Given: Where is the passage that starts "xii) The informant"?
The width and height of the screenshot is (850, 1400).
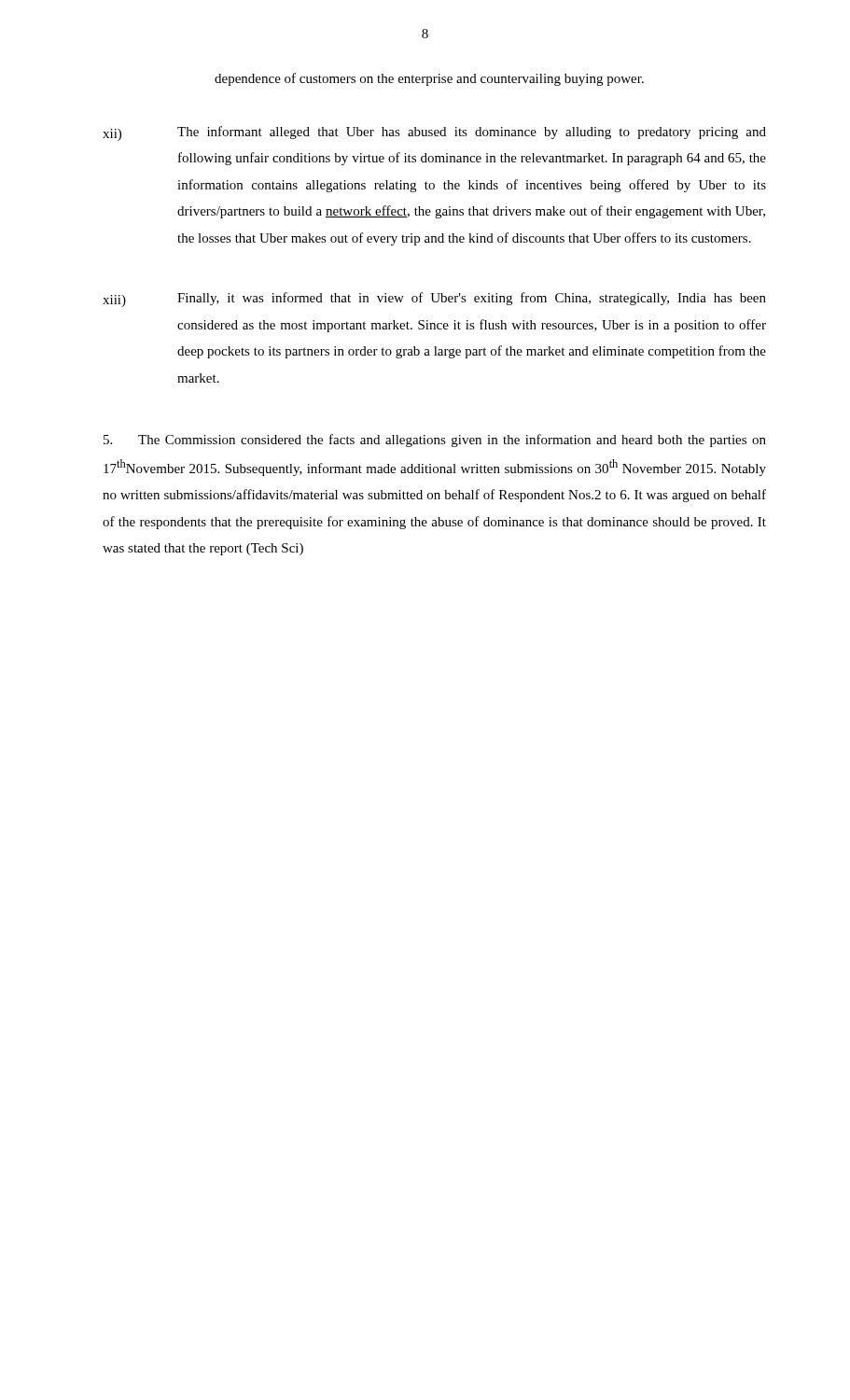Looking at the screenshot, I should (x=434, y=185).
